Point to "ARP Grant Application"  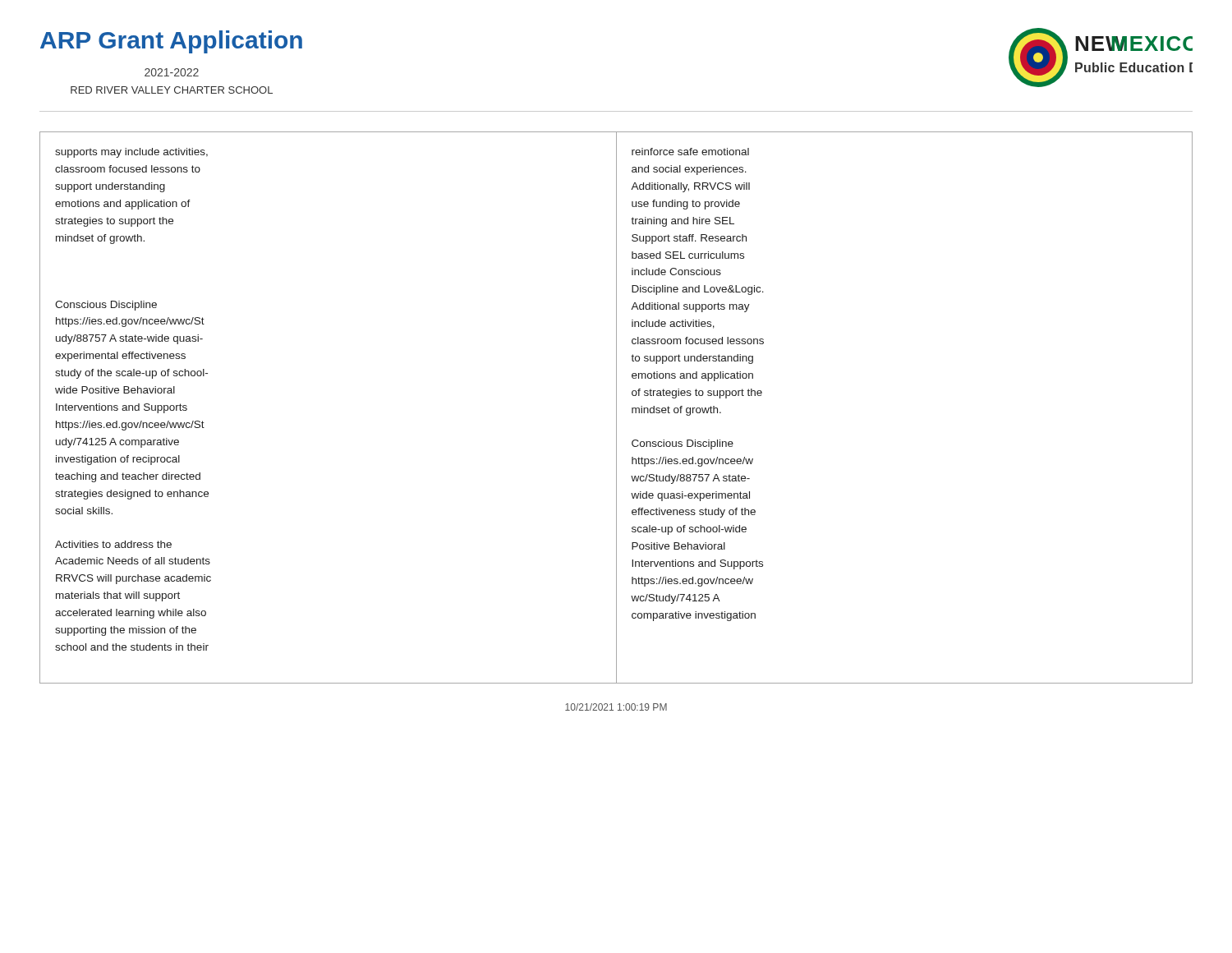pos(172,40)
